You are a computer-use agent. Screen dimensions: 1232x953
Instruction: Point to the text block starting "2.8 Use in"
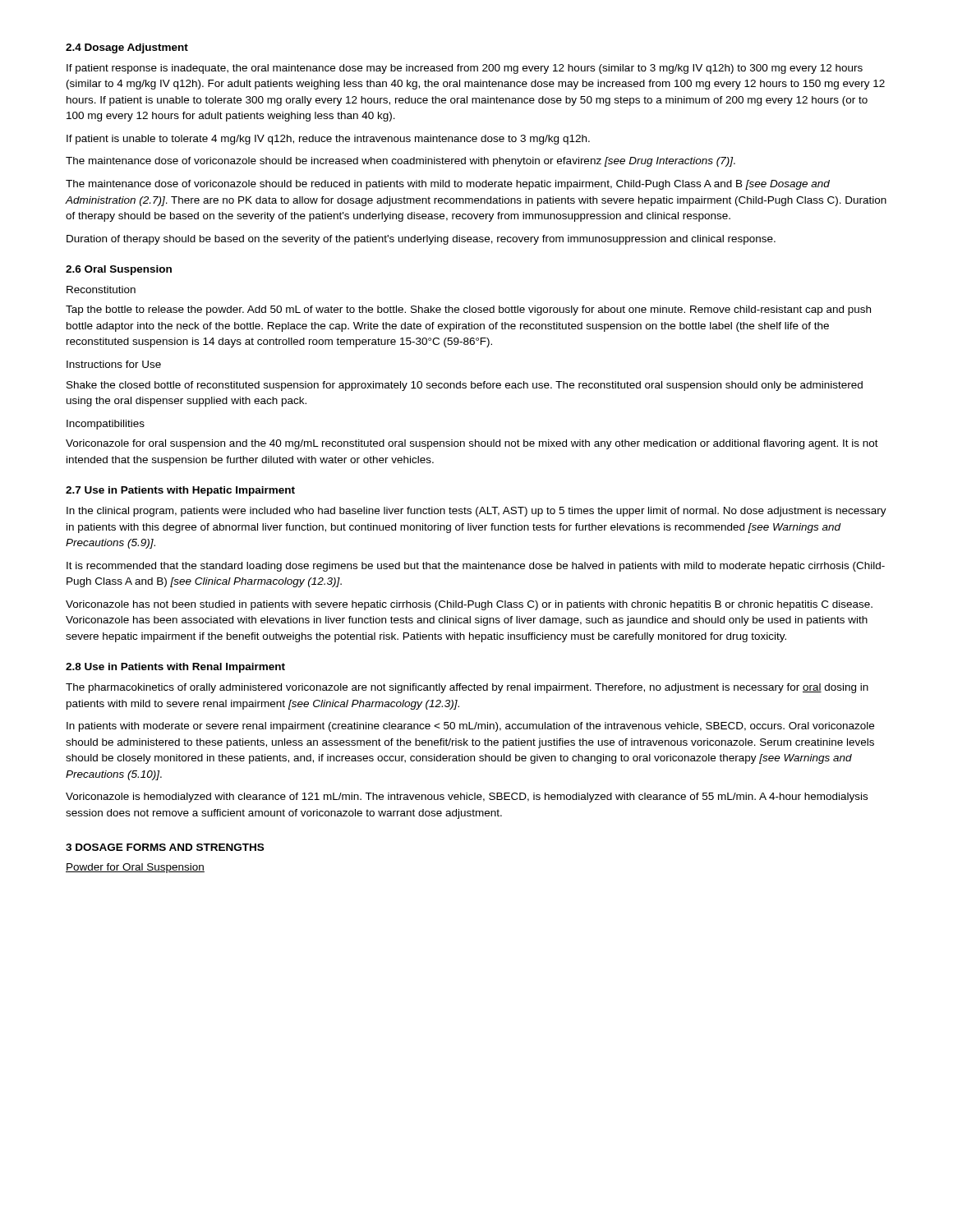[175, 667]
